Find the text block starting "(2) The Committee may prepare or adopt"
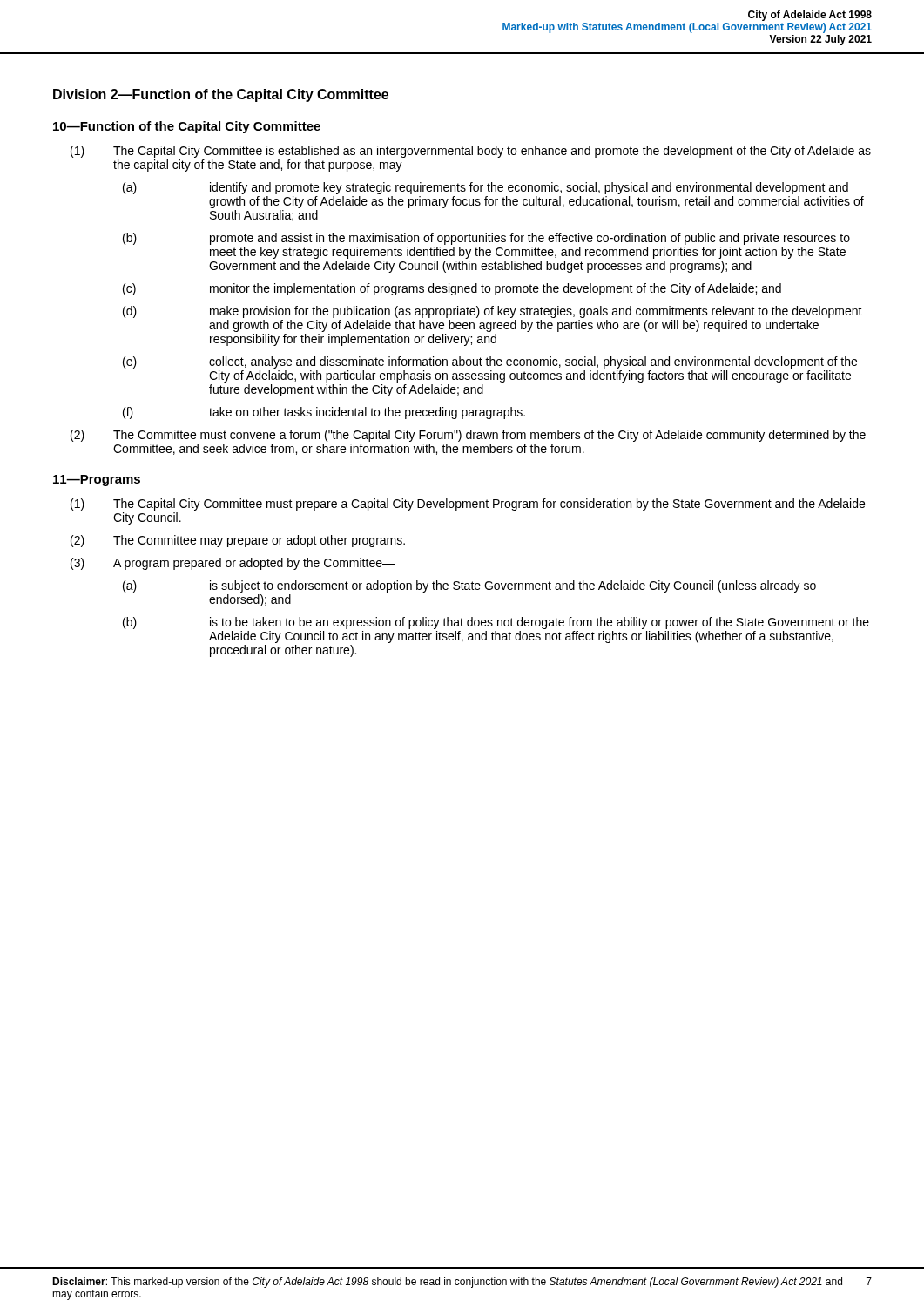Viewport: 924px width, 1307px height. (x=238, y=541)
